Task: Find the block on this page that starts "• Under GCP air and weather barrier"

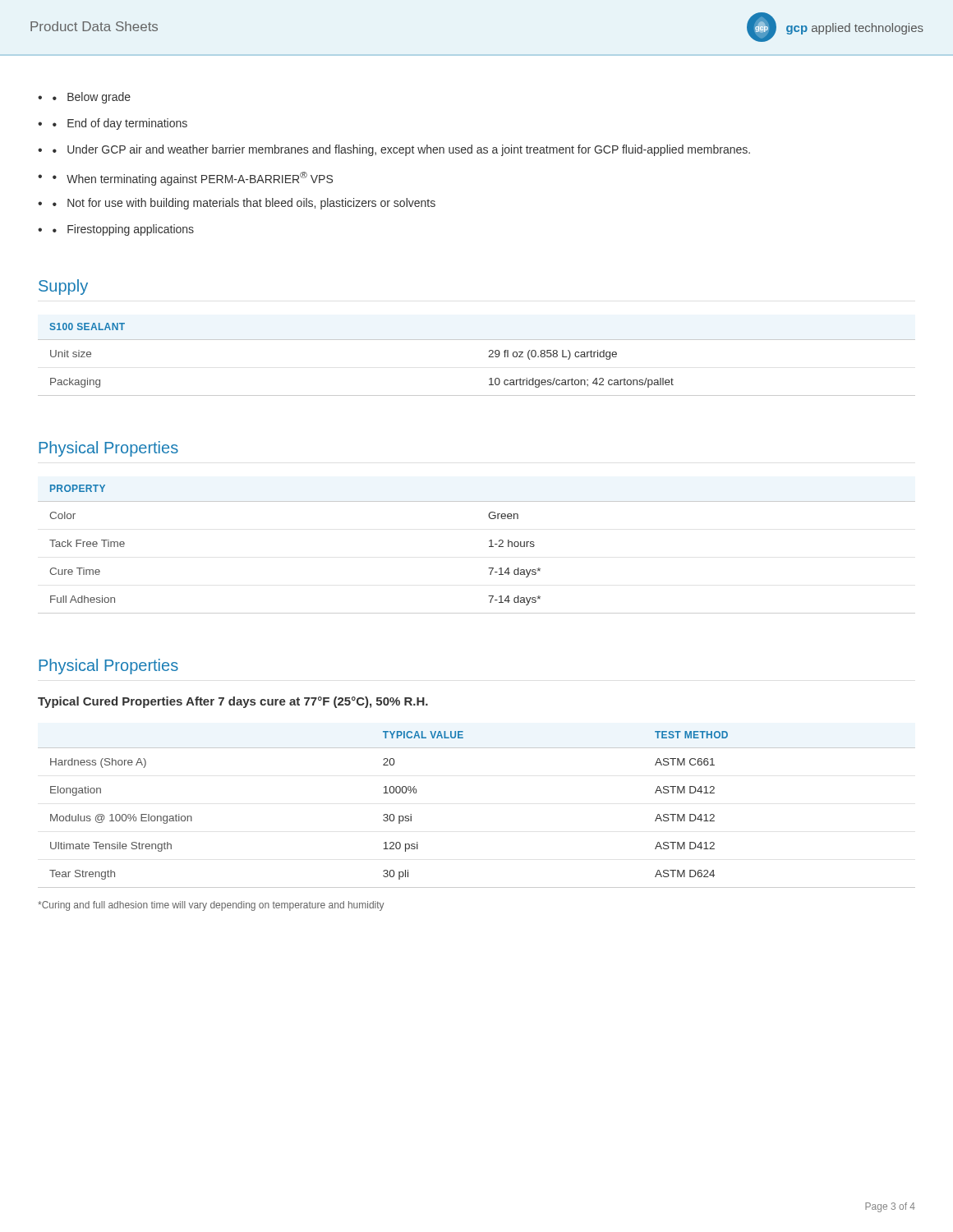Action: pyautogui.click(x=402, y=151)
